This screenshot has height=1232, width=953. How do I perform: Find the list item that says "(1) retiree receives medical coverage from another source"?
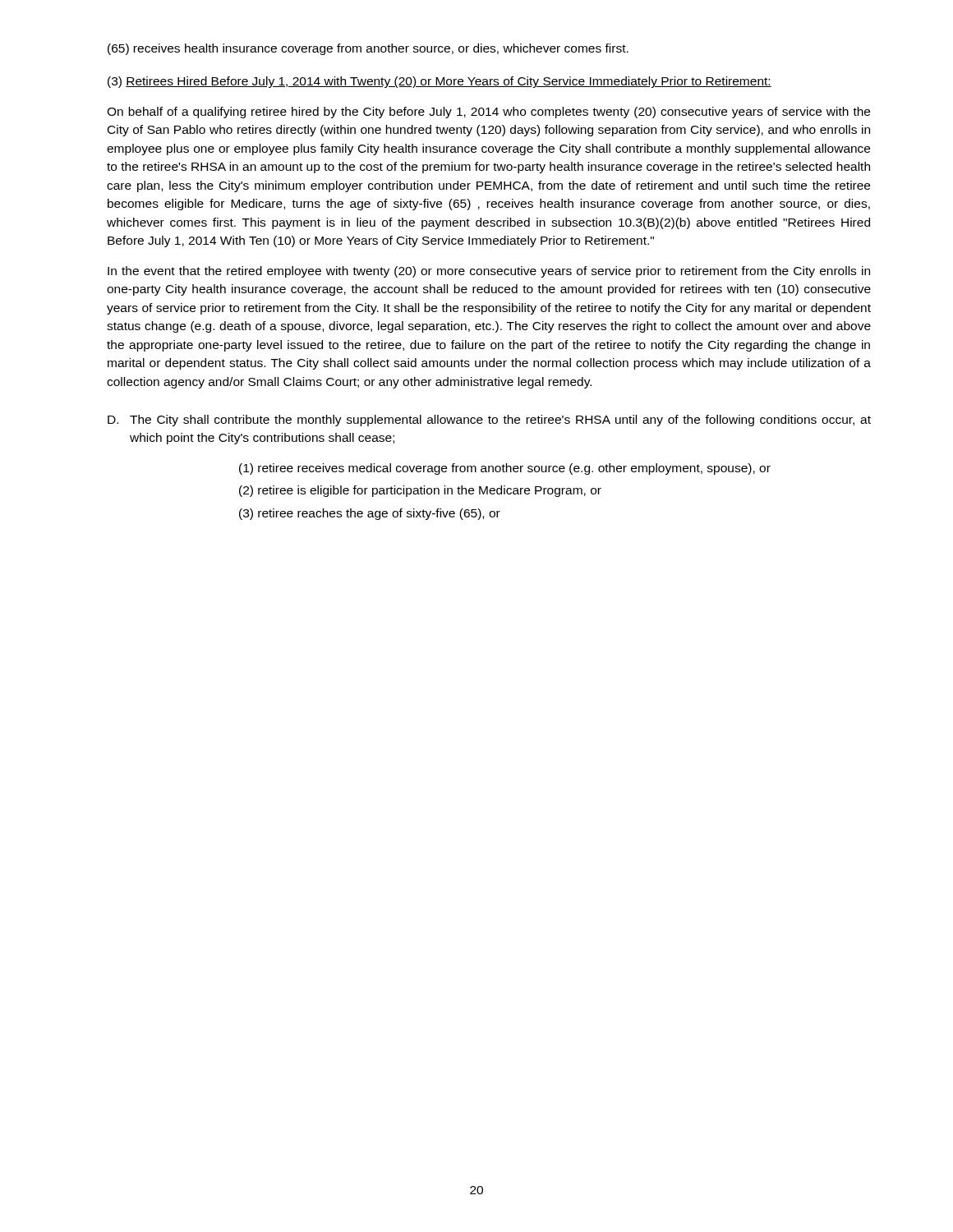point(555,468)
